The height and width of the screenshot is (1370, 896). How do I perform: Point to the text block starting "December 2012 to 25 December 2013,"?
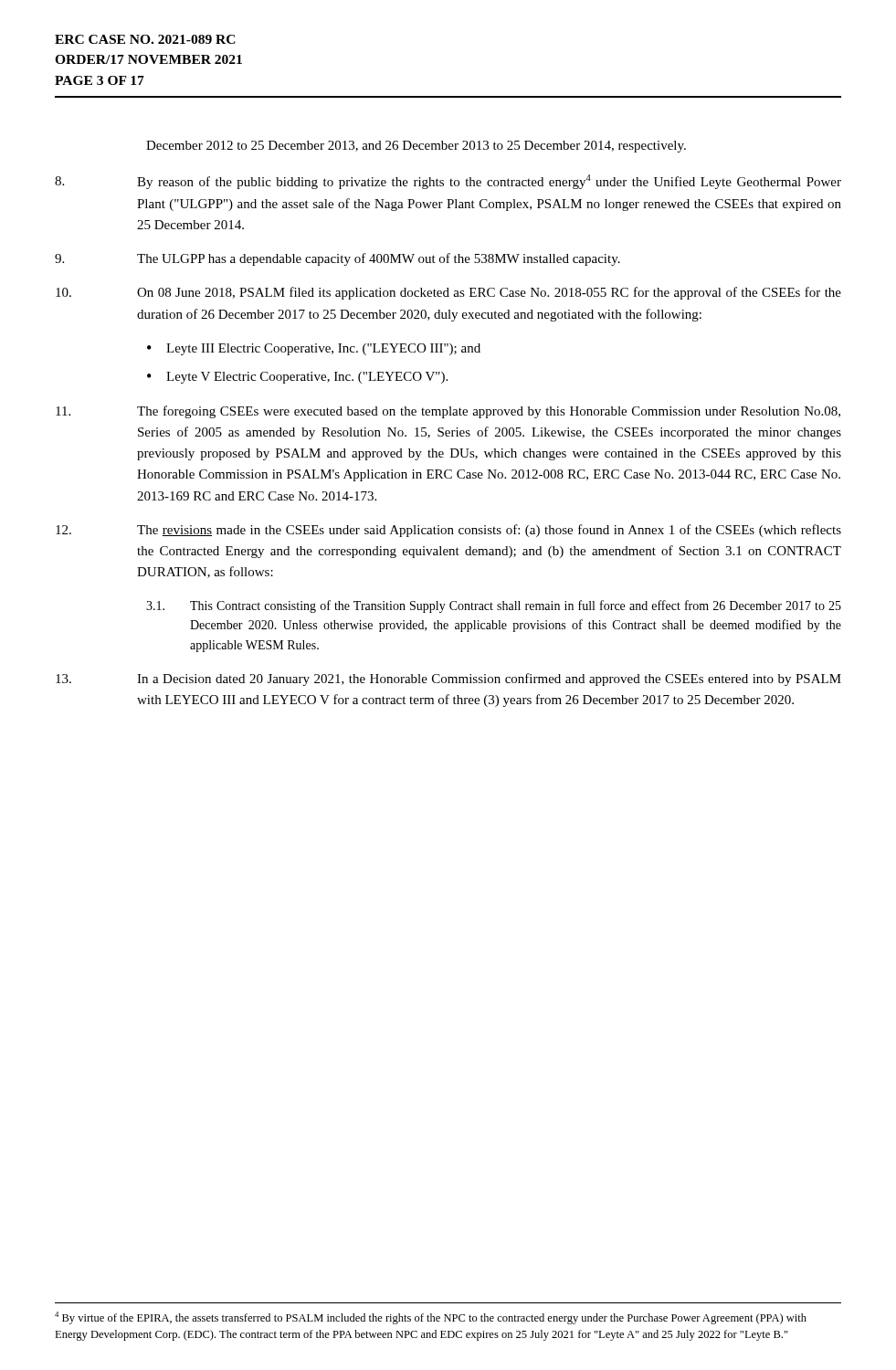pyautogui.click(x=416, y=145)
